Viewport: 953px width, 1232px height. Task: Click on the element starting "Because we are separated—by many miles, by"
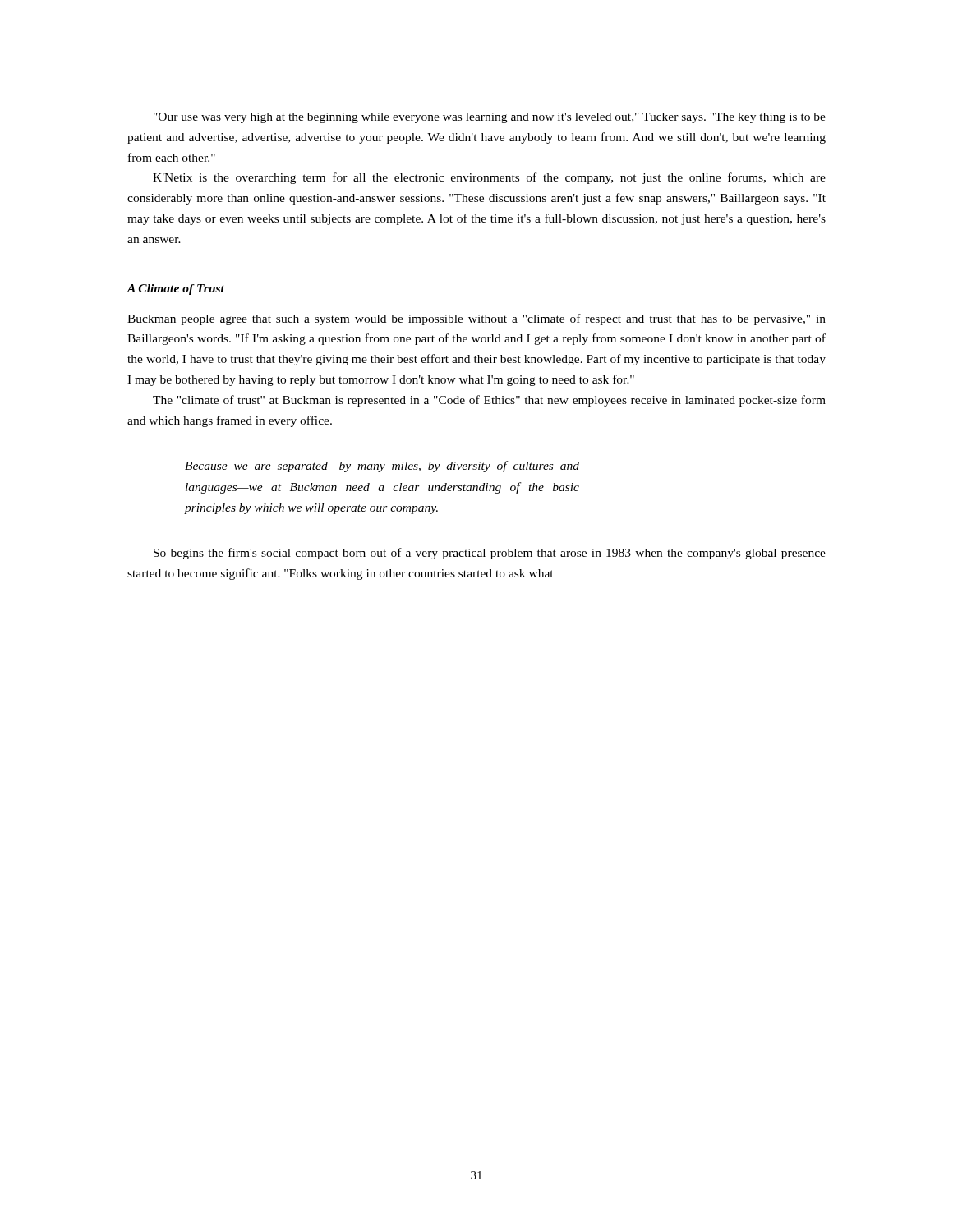click(x=382, y=487)
